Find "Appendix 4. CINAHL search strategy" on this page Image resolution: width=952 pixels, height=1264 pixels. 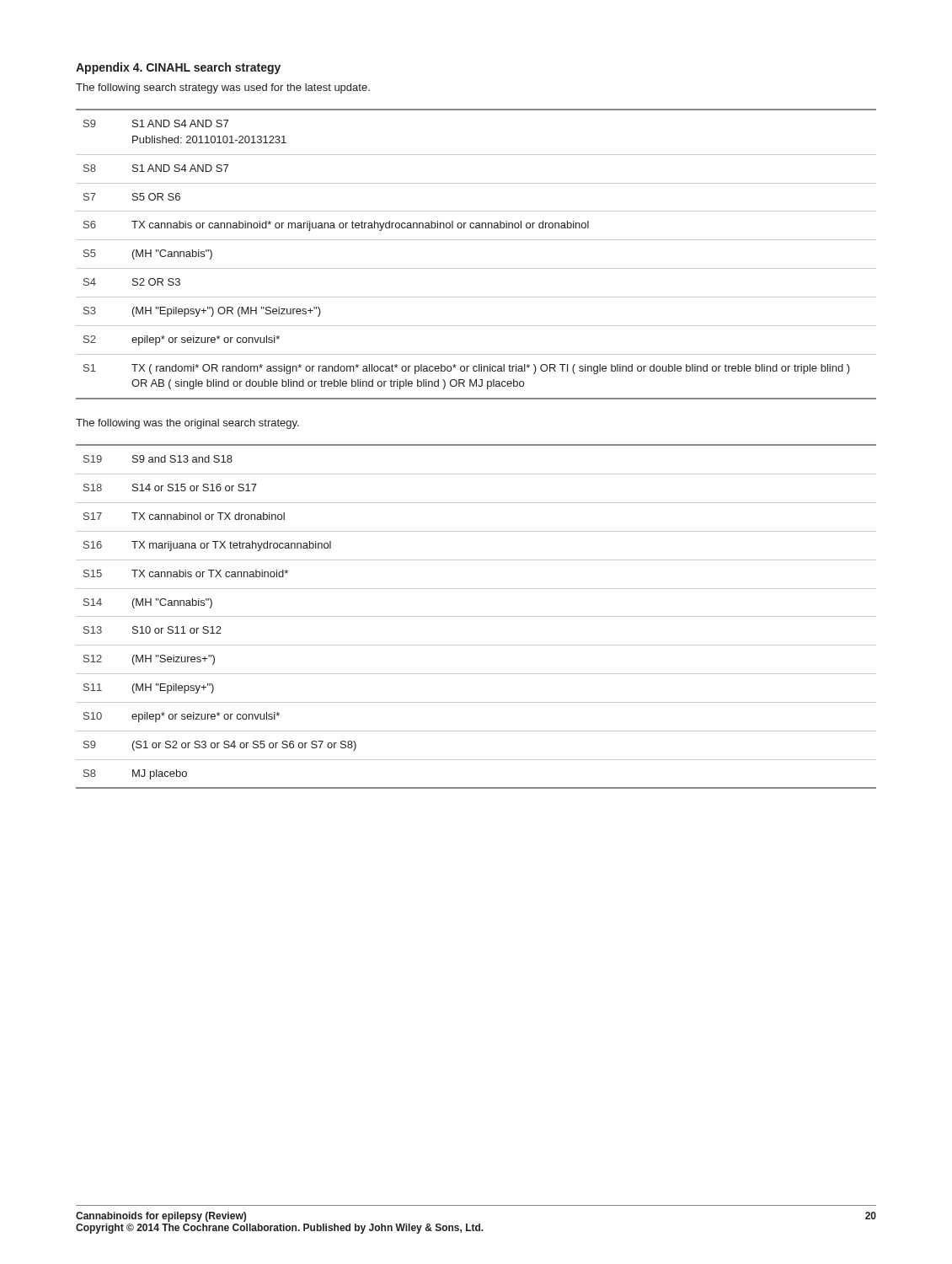click(178, 67)
